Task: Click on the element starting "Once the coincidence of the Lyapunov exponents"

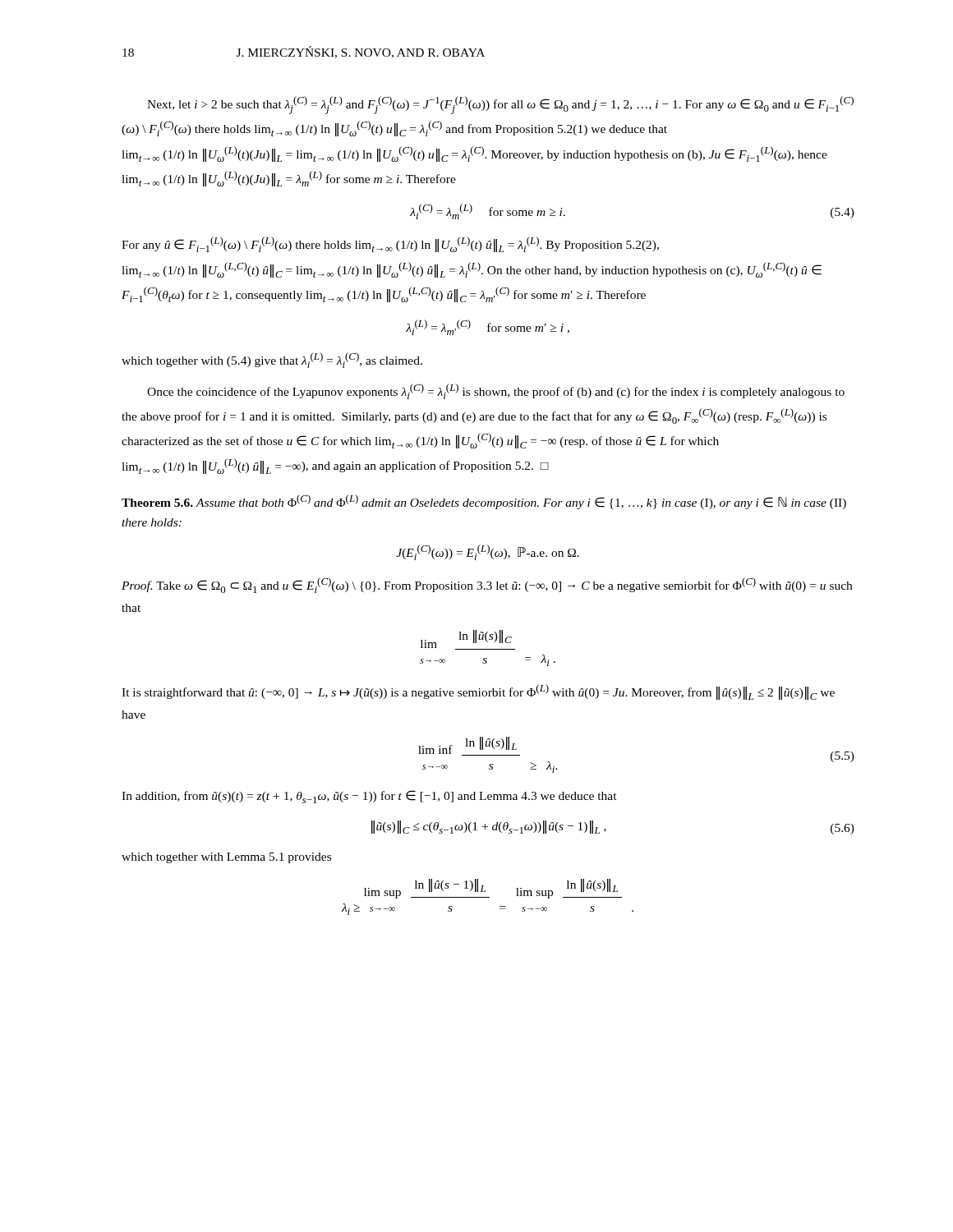Action: [483, 428]
